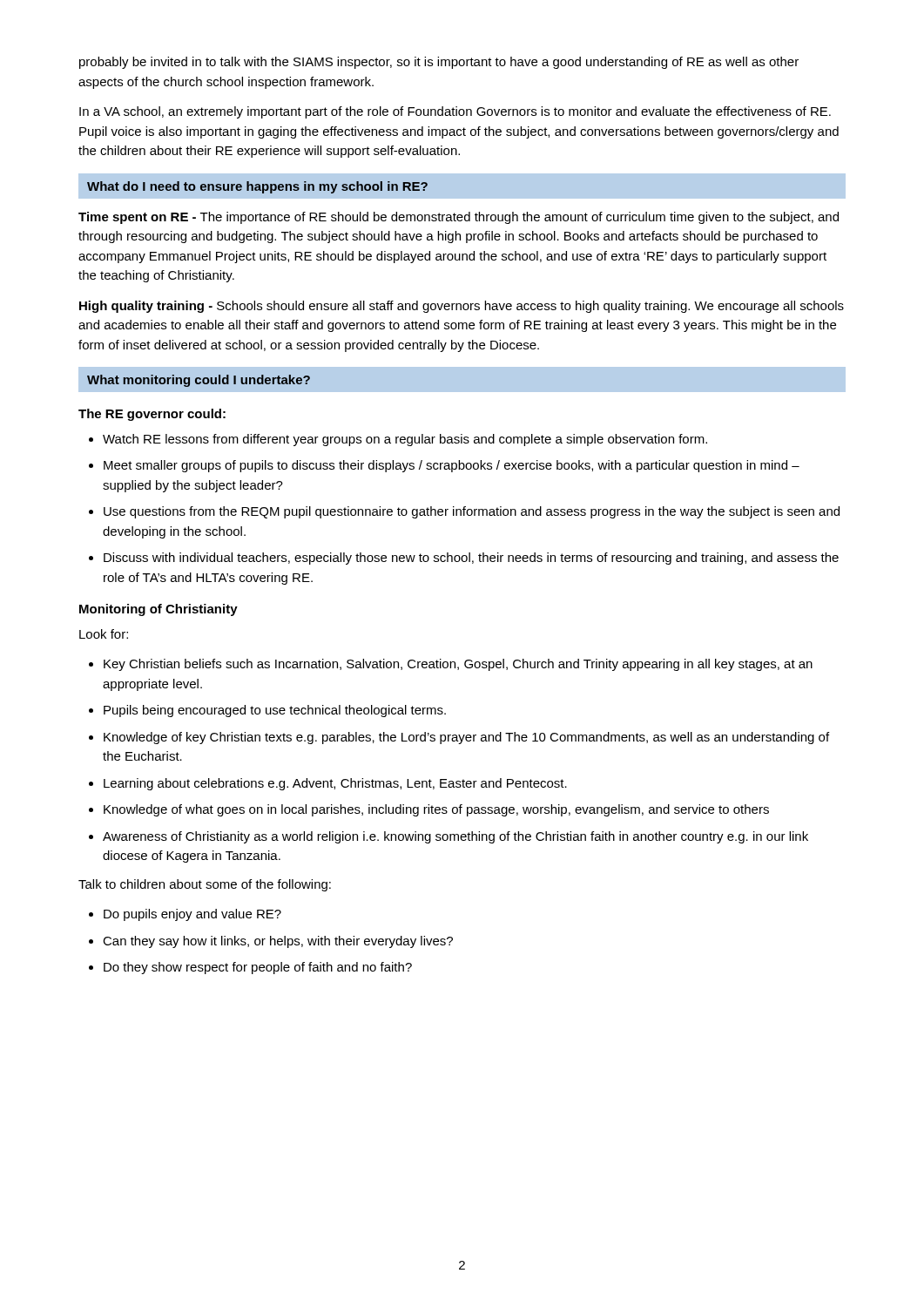Navigate to the passage starting "What do I need to ensure happens in"
924x1307 pixels.
258,186
